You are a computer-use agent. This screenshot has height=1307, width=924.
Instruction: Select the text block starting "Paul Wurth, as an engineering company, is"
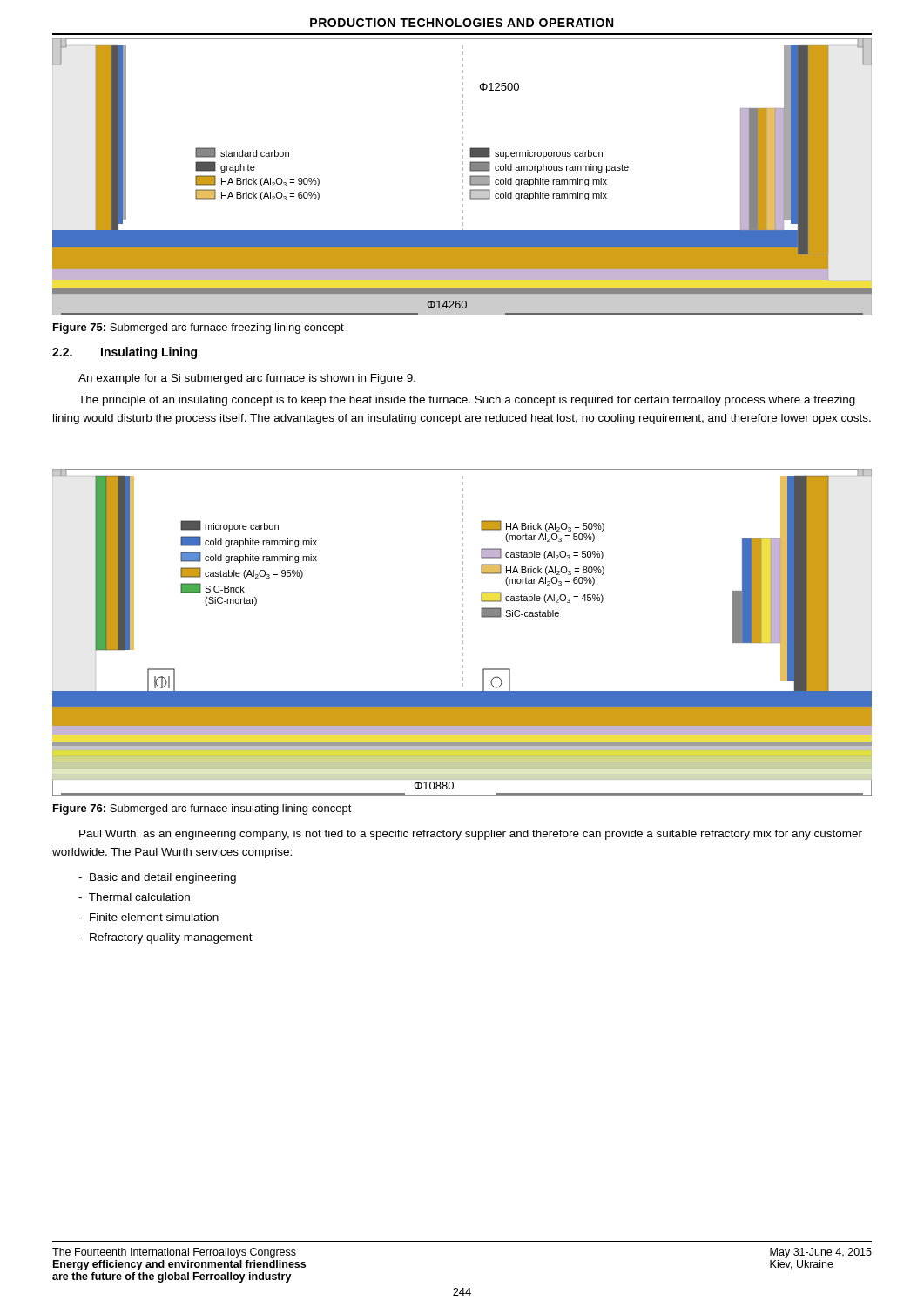click(462, 843)
